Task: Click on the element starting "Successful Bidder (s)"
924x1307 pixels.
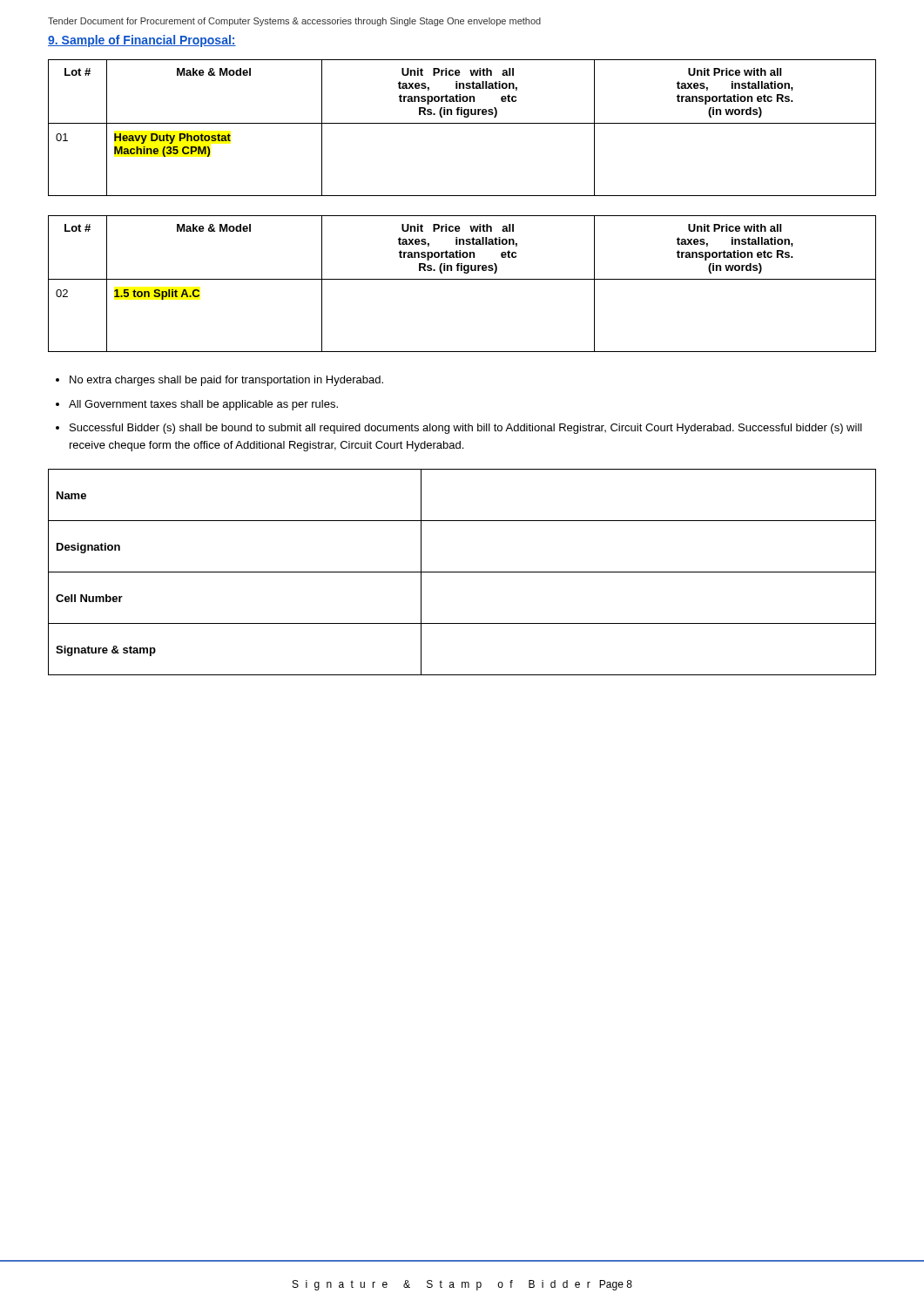Action: pos(466,436)
